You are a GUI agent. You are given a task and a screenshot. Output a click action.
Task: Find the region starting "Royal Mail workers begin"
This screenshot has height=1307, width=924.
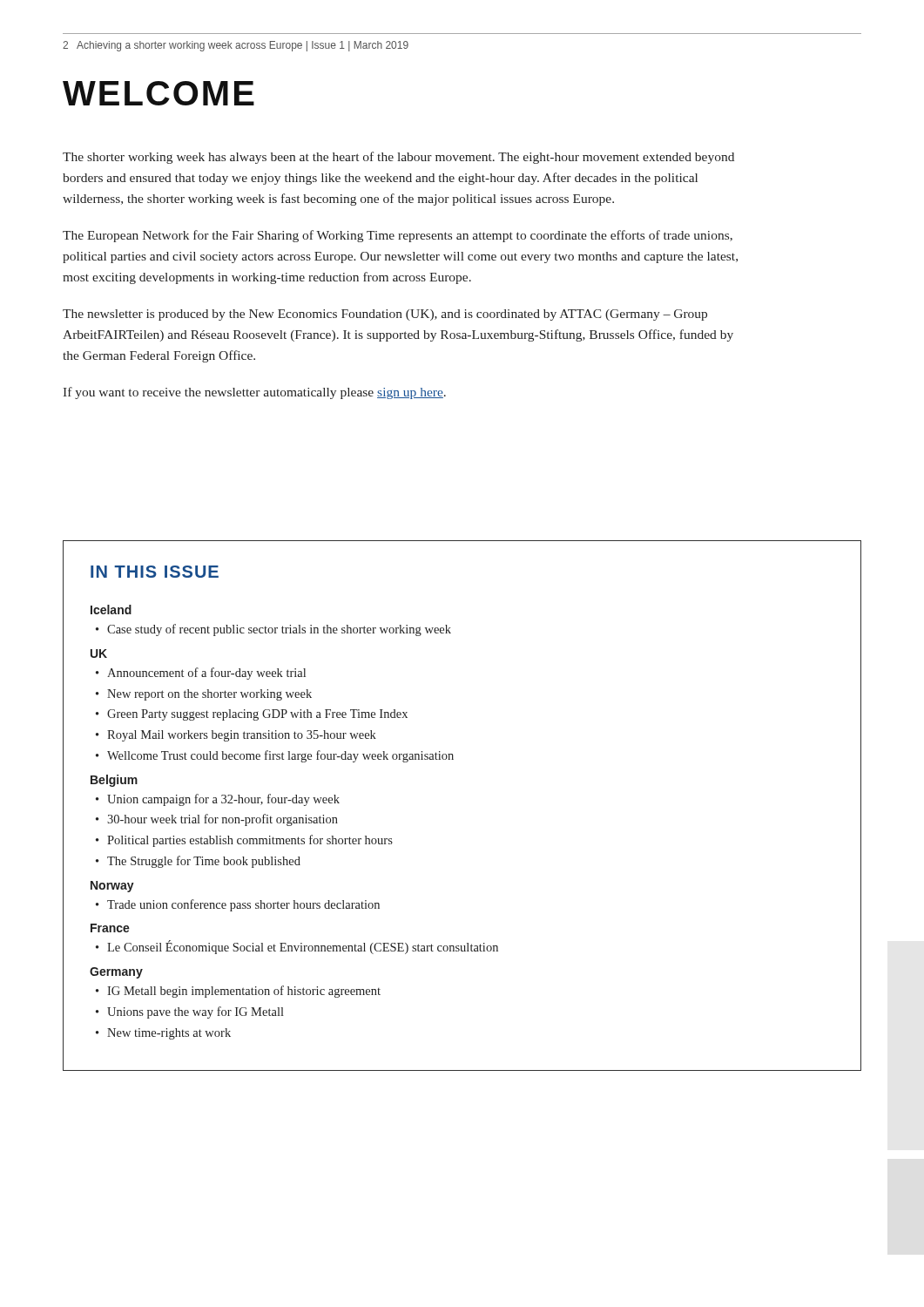coord(242,735)
